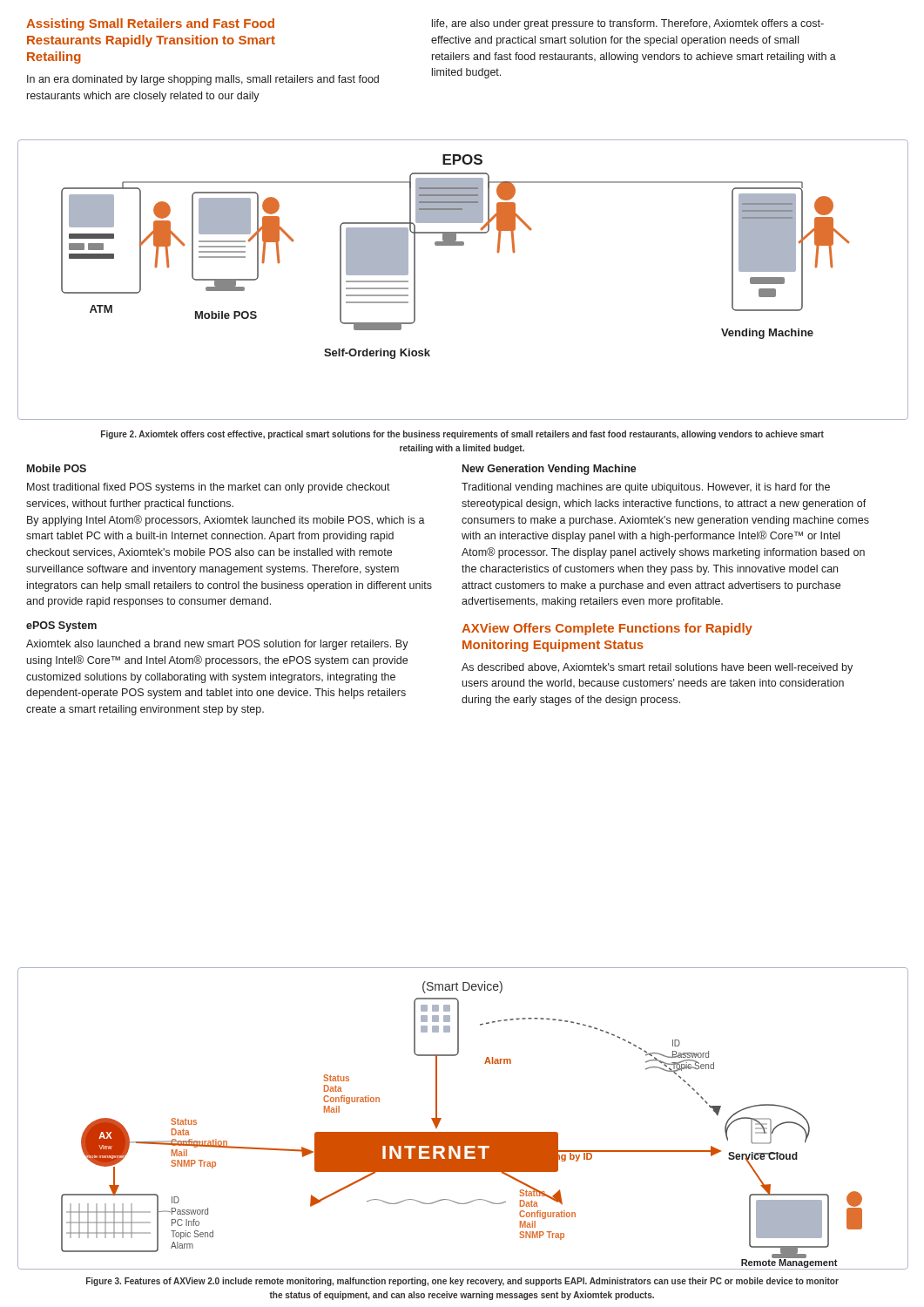Locate the element starting "Axiomtek also launched a brand new"
Viewport: 924px width, 1307px height.
(231, 677)
